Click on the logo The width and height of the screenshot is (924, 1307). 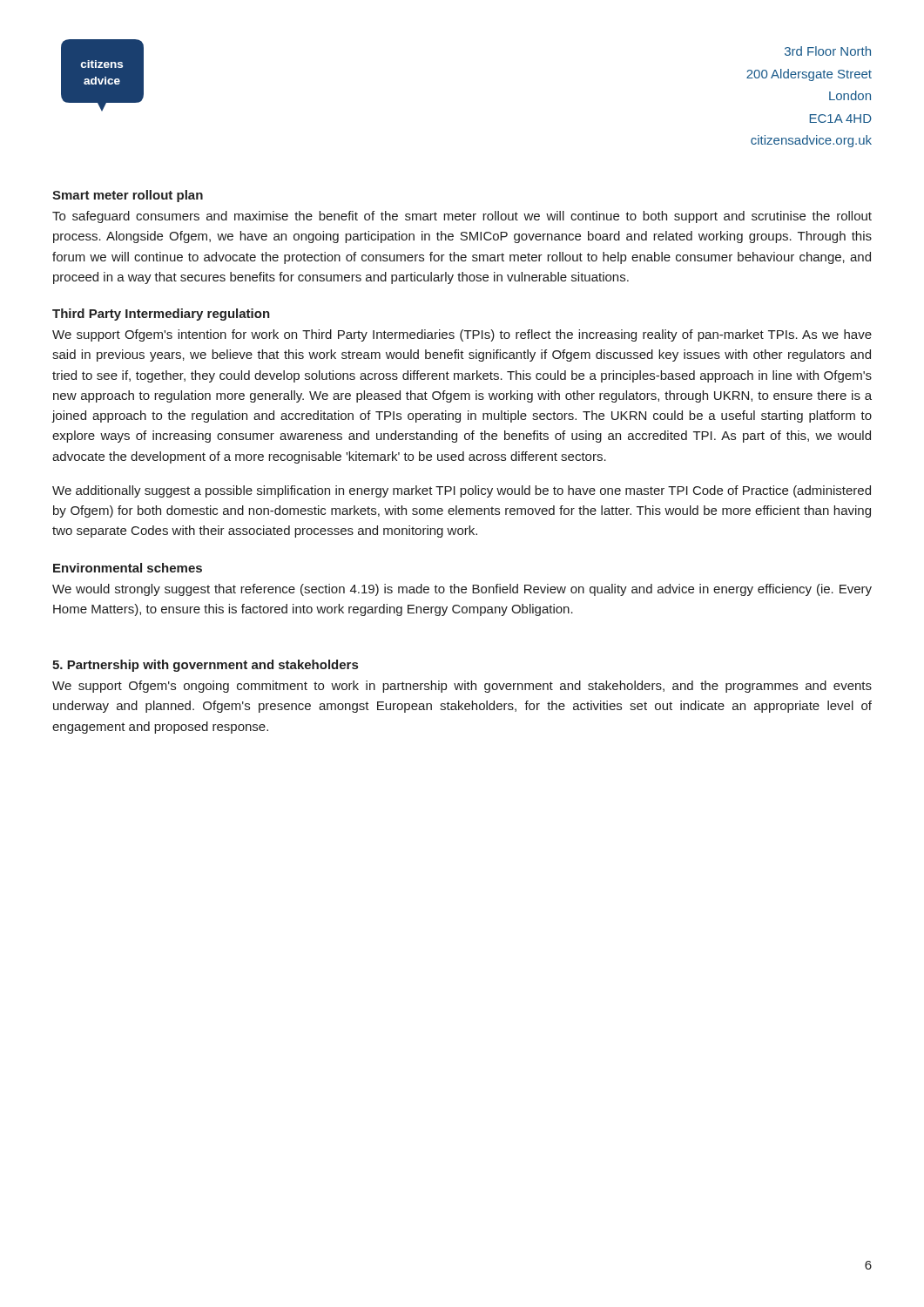[x=105, y=78]
